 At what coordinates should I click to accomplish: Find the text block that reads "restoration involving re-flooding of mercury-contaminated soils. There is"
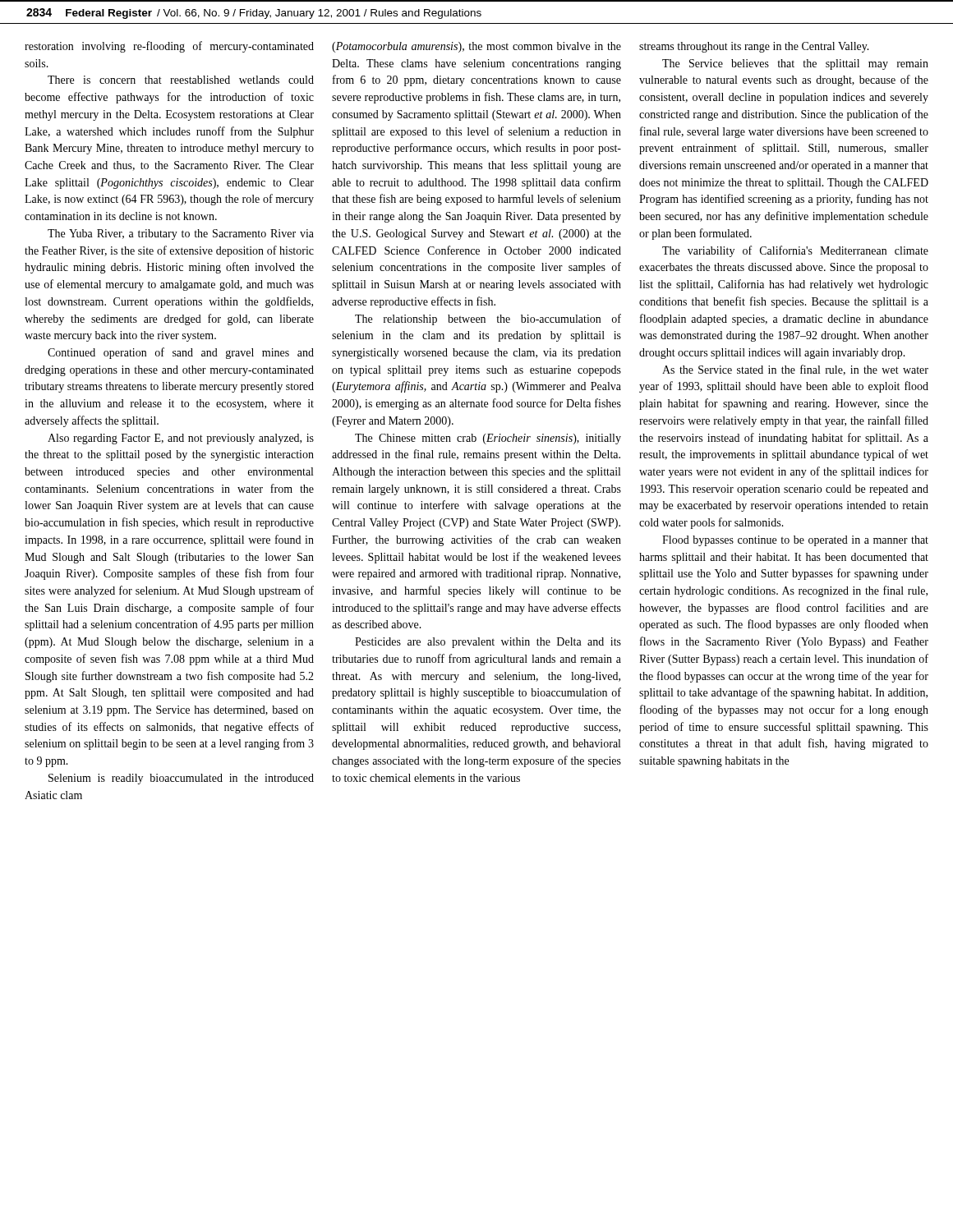pyautogui.click(x=169, y=421)
